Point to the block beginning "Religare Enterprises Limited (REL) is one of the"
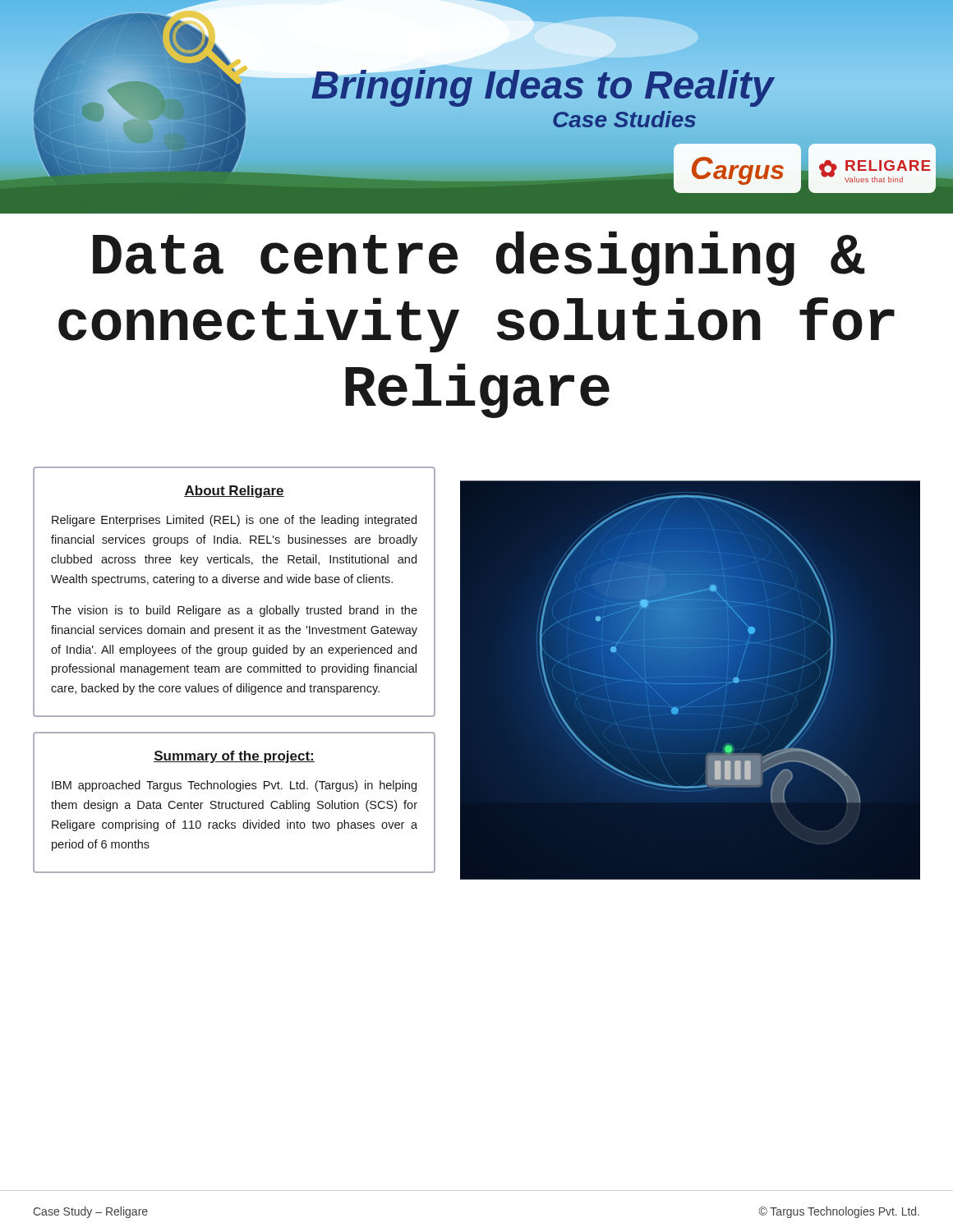953x1232 pixels. point(234,549)
